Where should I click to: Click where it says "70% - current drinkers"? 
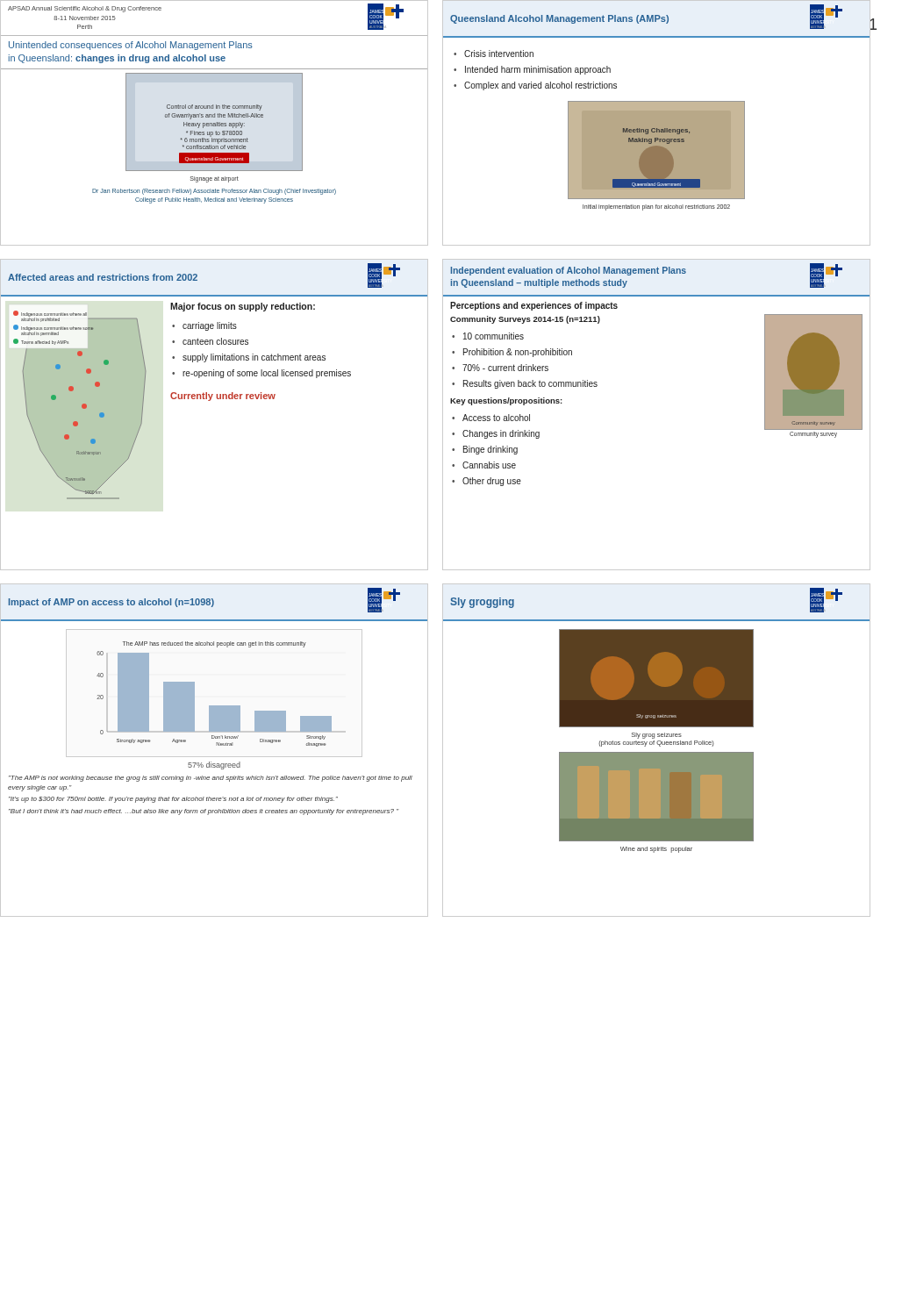coord(506,368)
